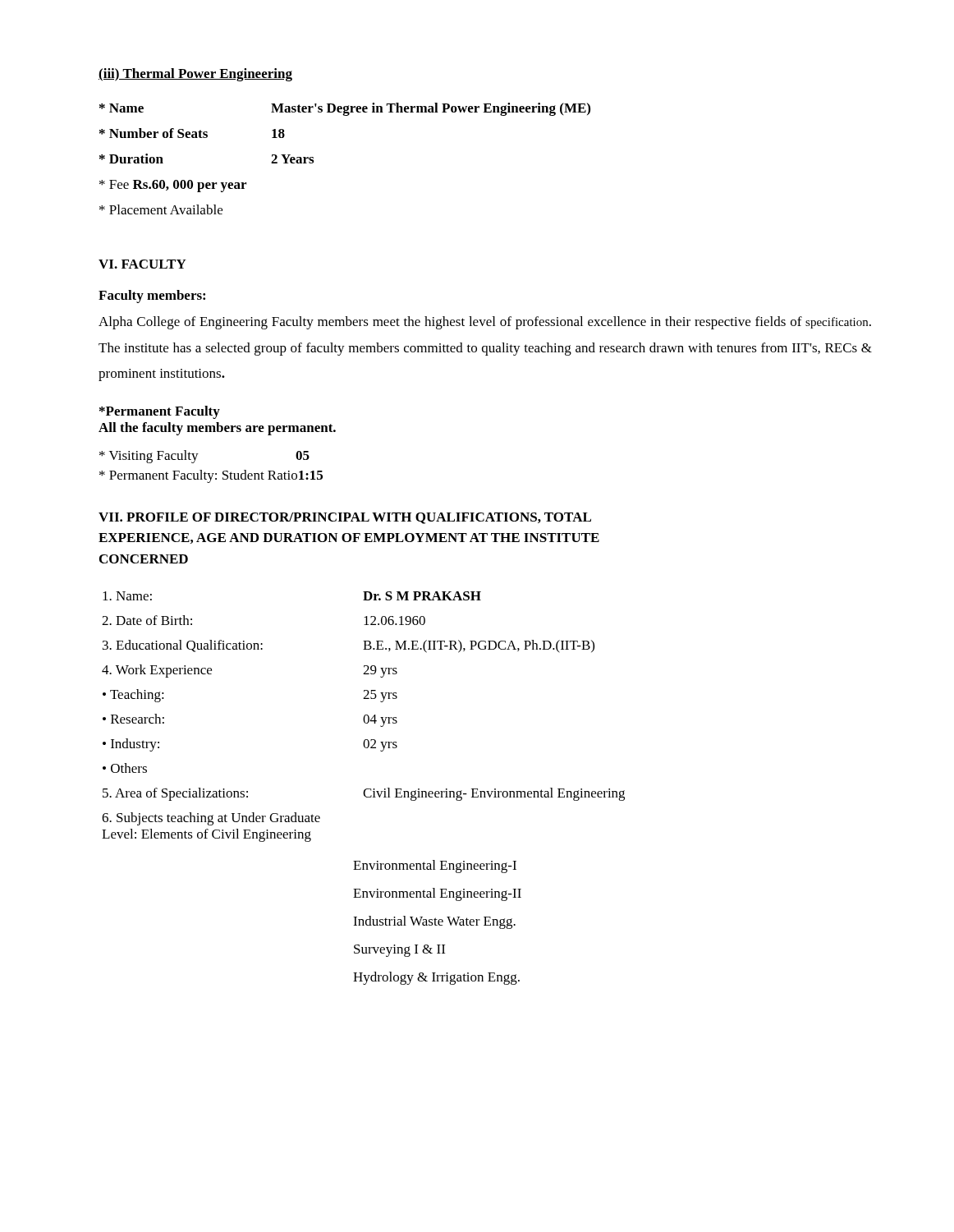The image size is (954, 1232).
Task: Click on the section header that says "(iii) Thermal Power Engineering"
Action: pyautogui.click(x=195, y=73)
